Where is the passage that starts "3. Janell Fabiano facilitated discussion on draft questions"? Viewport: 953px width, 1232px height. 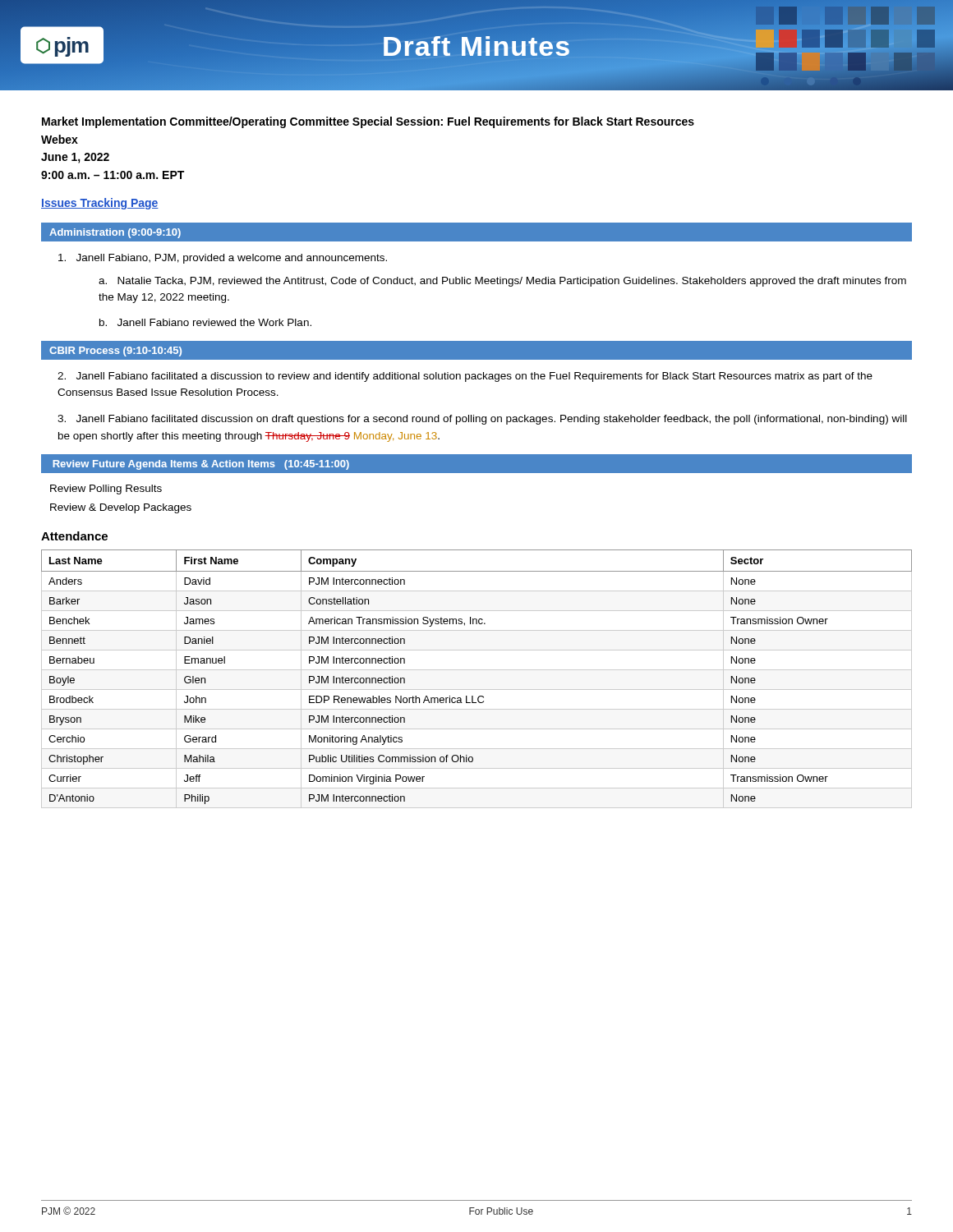[482, 427]
